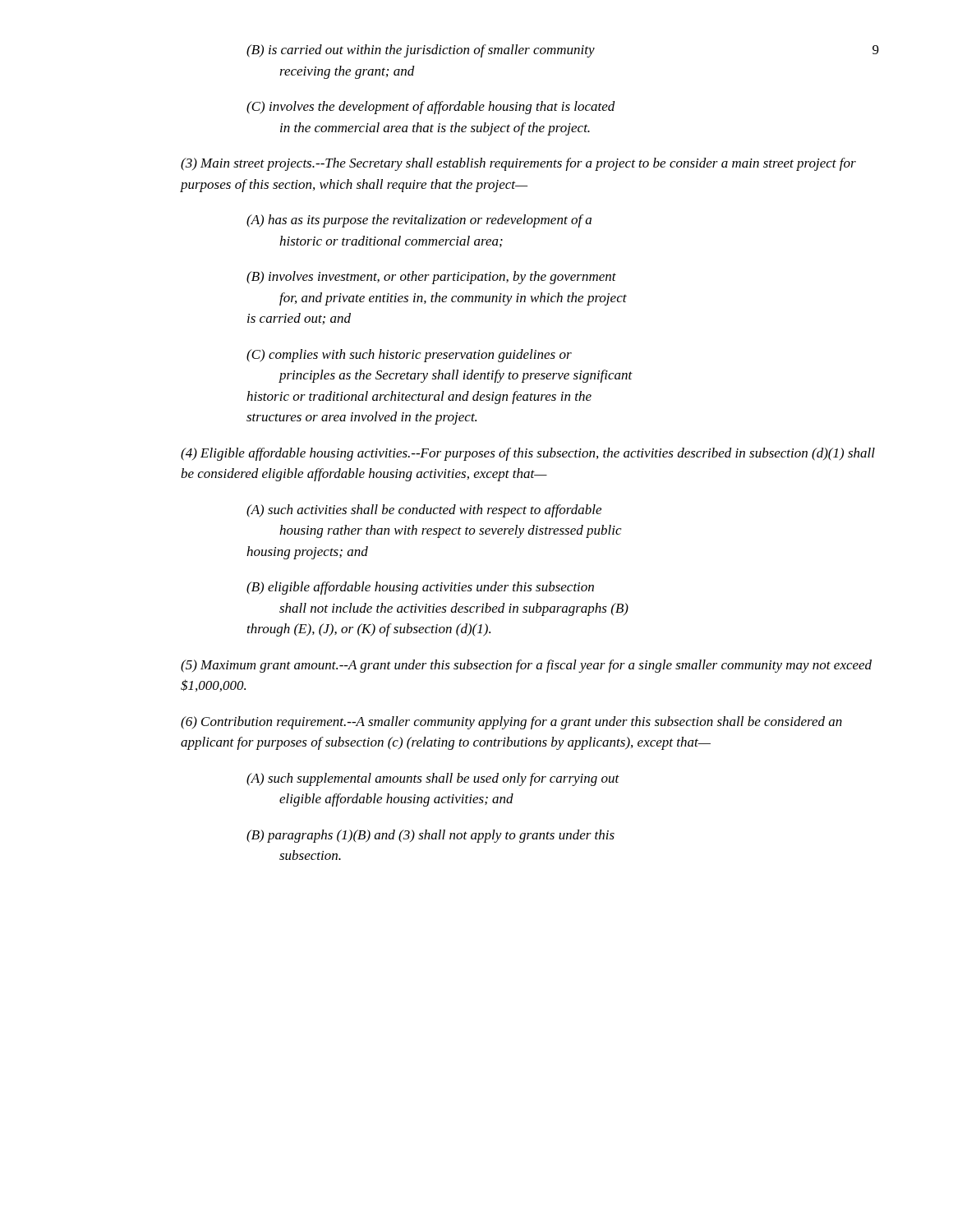This screenshot has width=953, height=1232.
Task: Click on the passage starting "(C) complies with such historic preservation"
Action: coord(439,385)
